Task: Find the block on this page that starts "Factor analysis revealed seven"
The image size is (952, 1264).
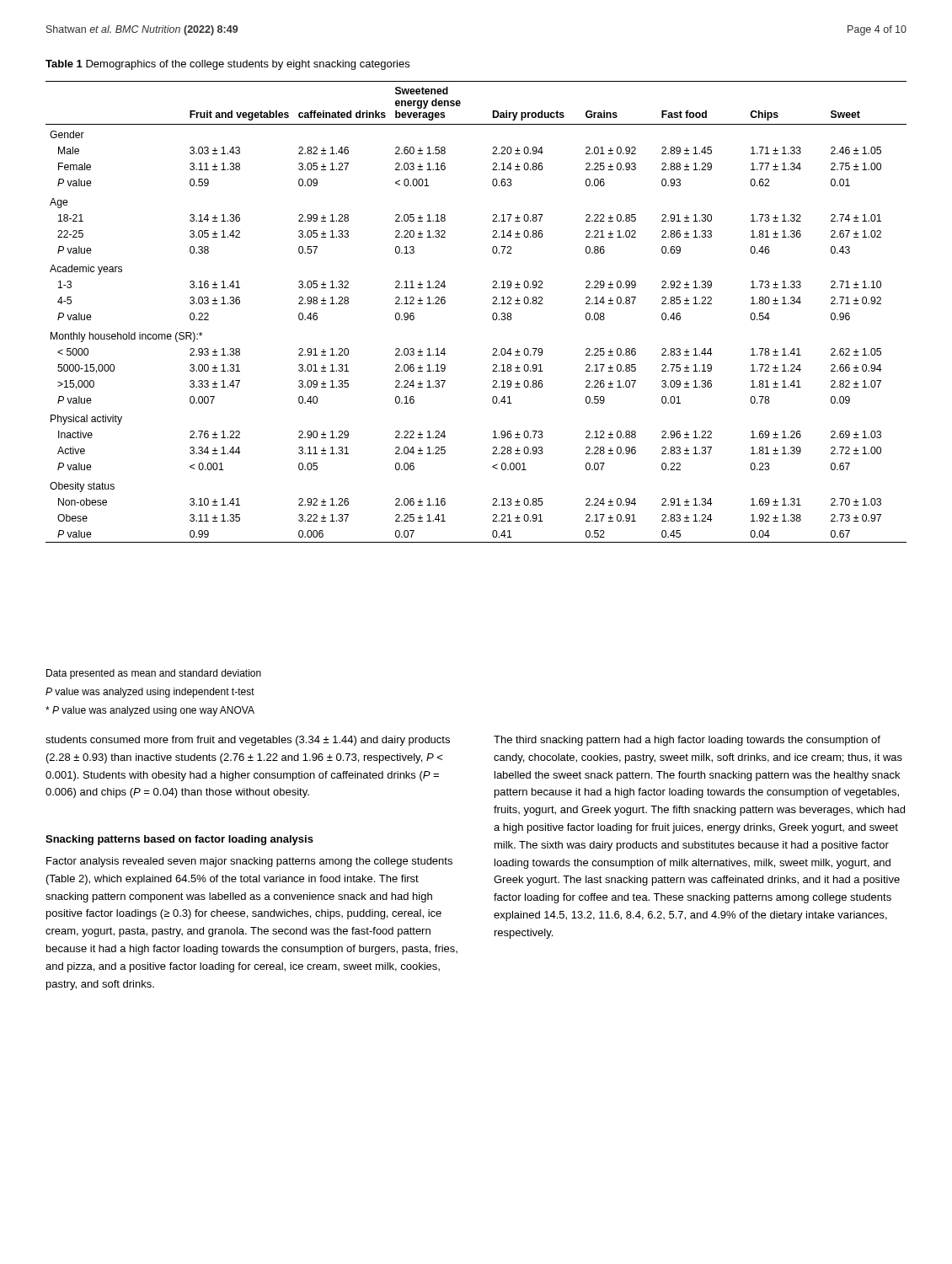Action: click(x=252, y=923)
